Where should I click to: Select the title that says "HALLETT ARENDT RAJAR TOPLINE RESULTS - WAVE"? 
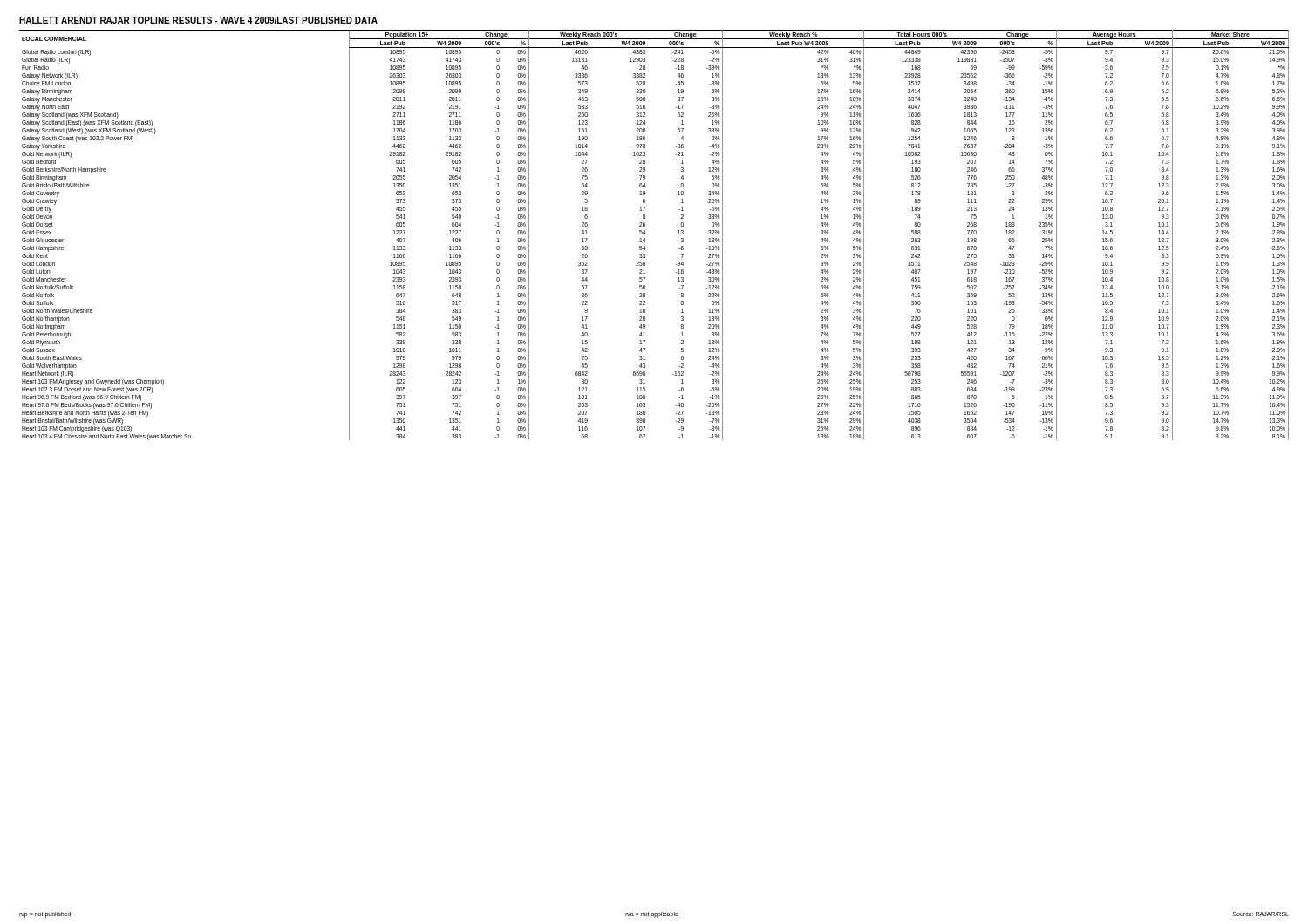pyautogui.click(x=198, y=21)
